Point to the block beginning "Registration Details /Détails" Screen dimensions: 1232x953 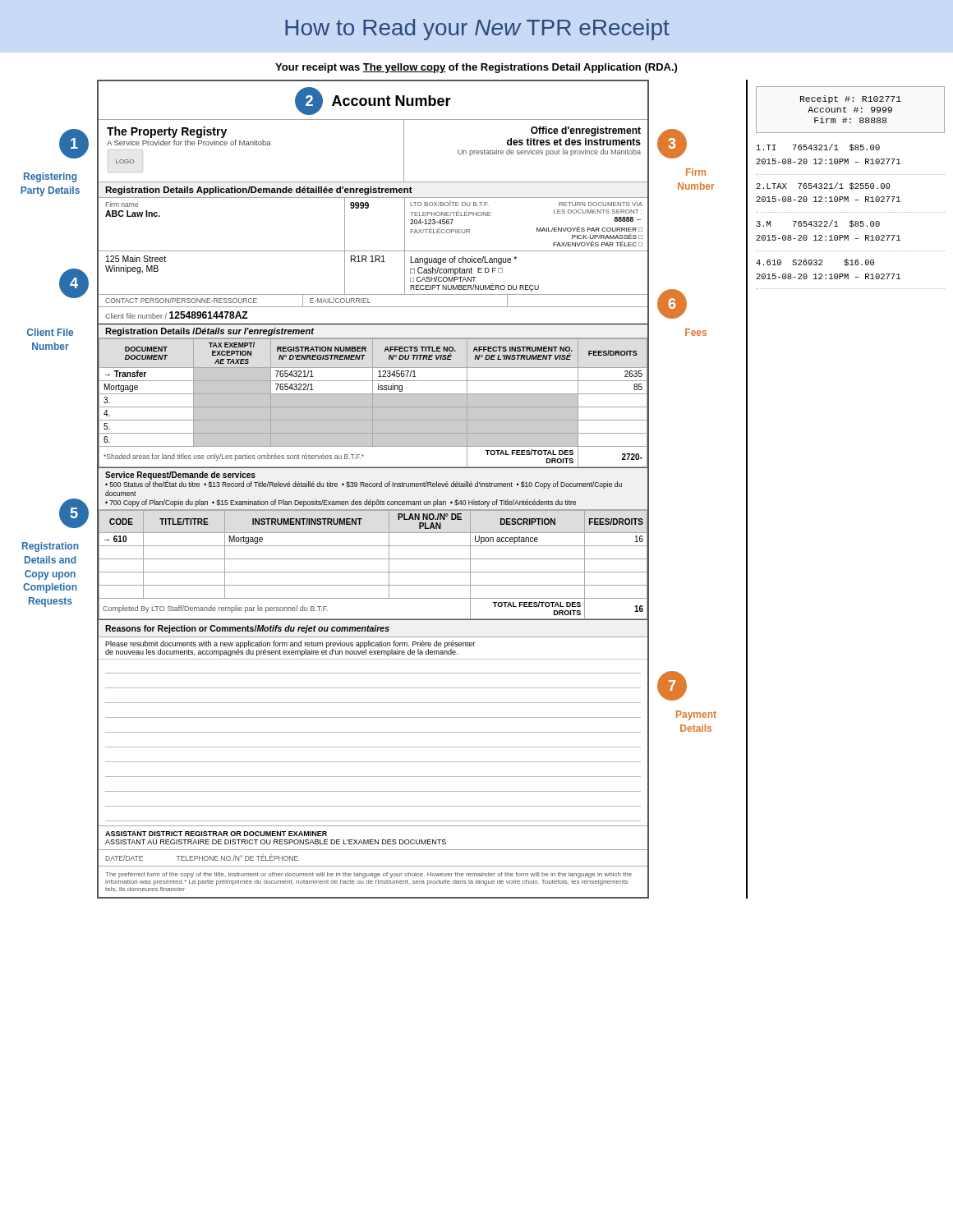[x=209, y=331]
